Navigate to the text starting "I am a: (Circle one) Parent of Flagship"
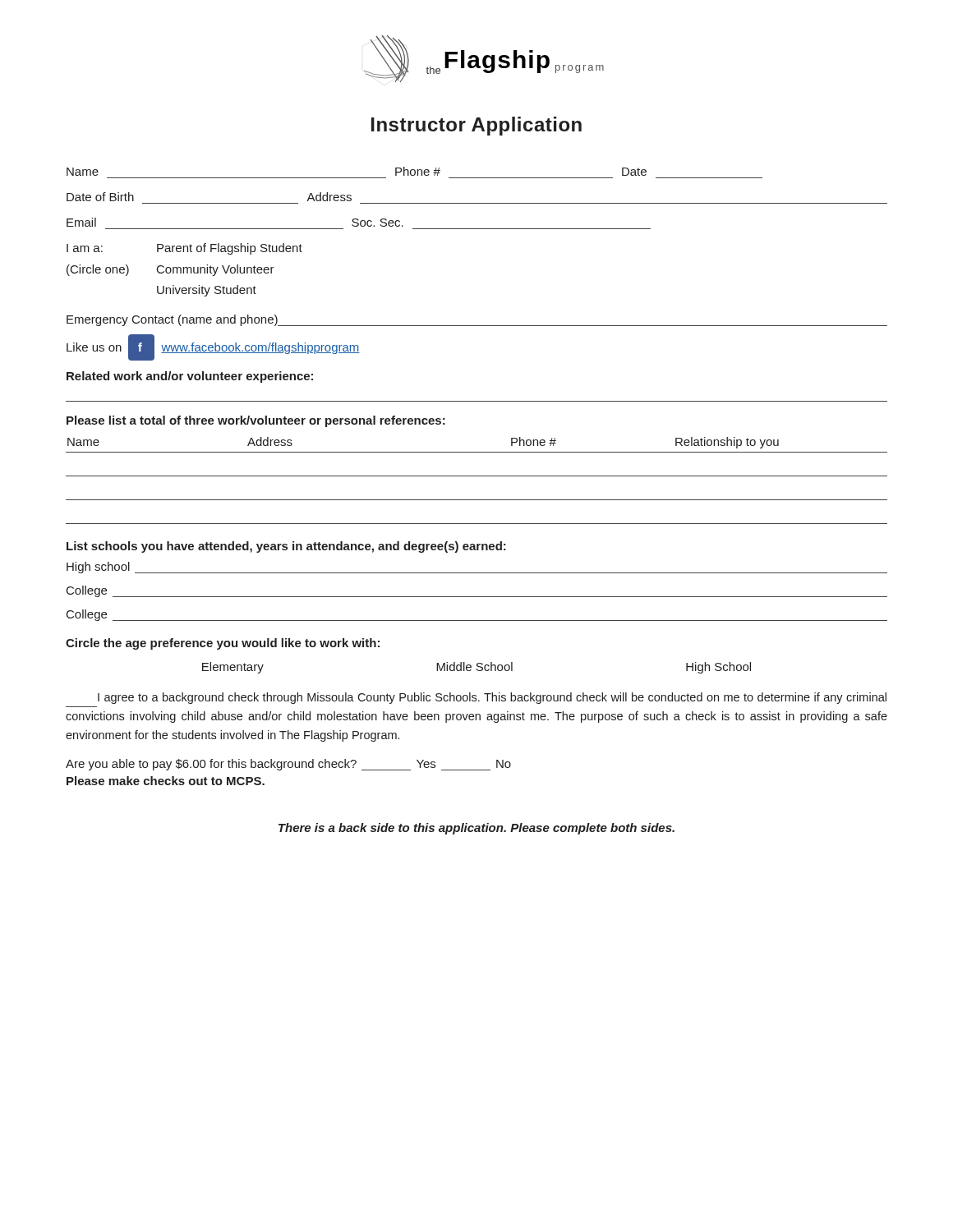 coord(184,269)
